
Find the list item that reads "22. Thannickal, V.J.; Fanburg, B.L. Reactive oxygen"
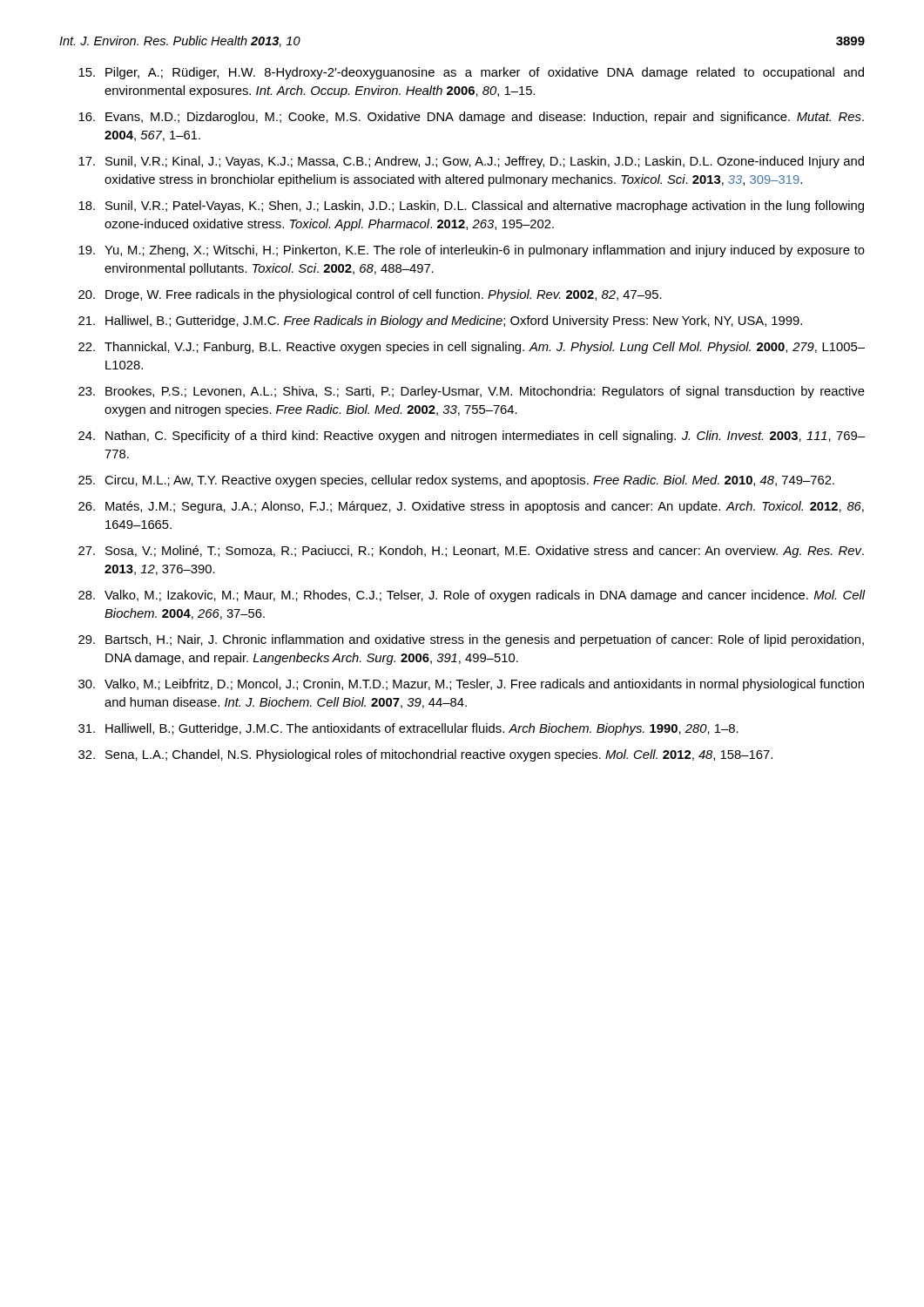click(462, 356)
